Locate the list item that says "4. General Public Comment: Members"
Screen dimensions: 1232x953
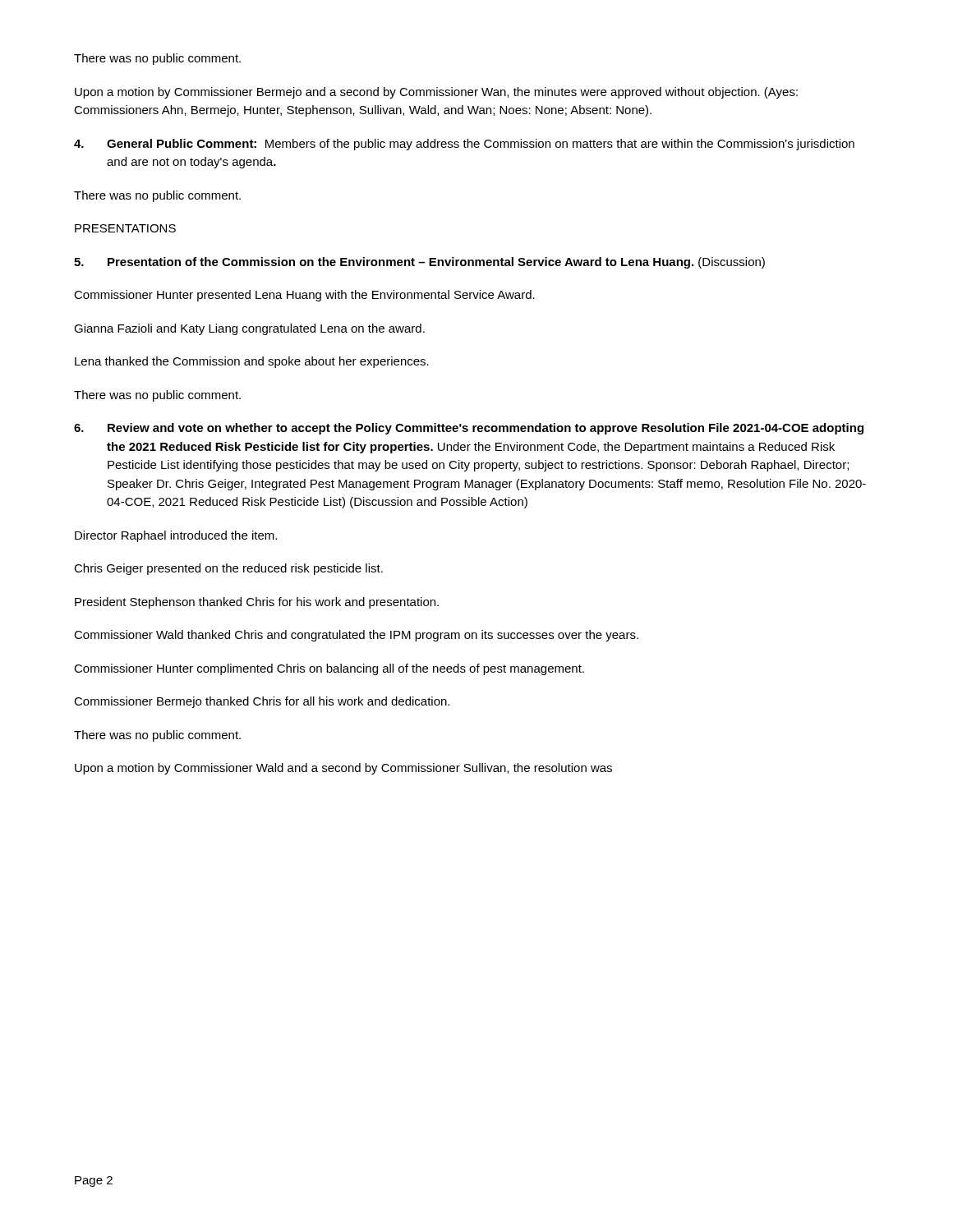[472, 153]
